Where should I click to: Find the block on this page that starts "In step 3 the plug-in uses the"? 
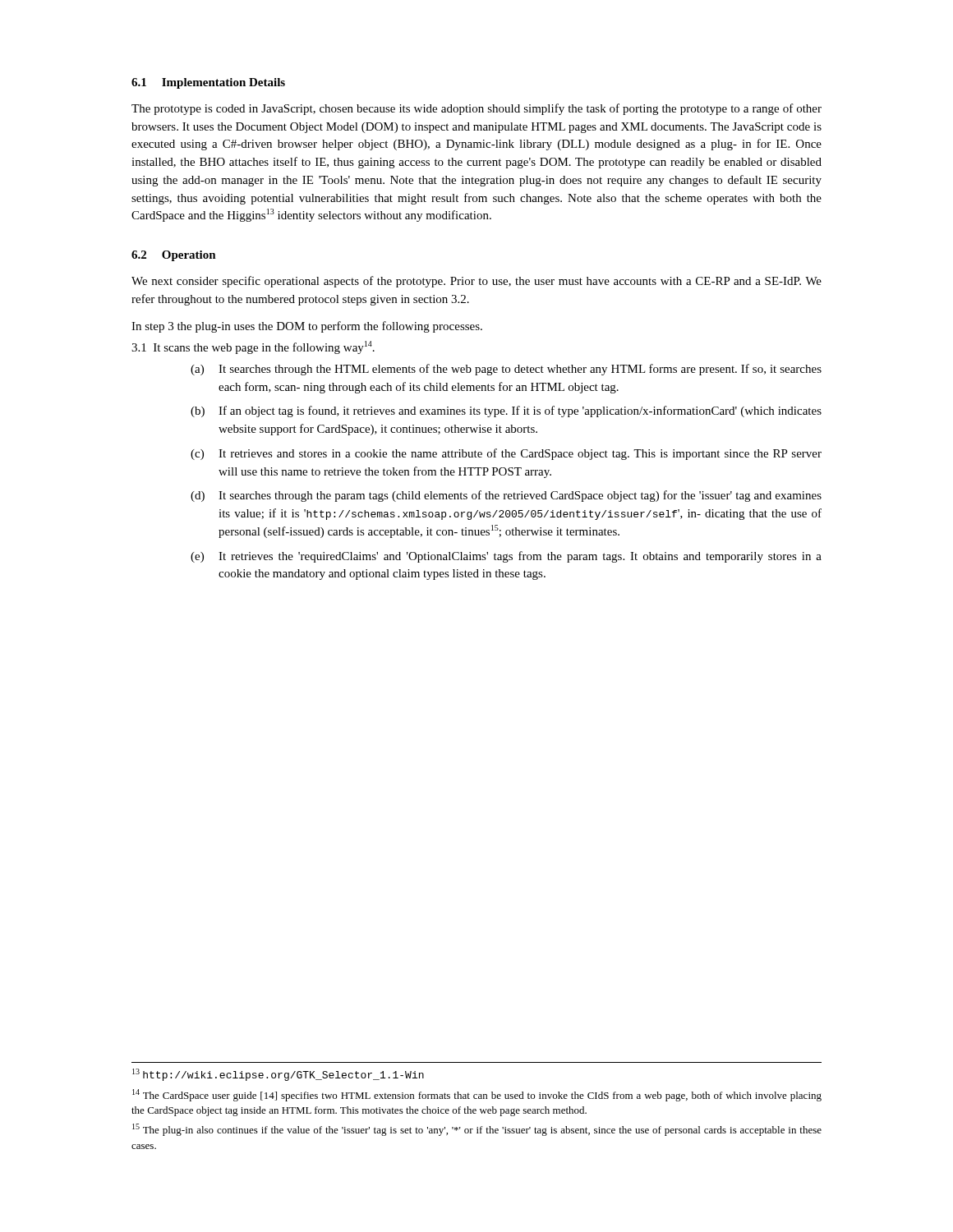tap(307, 326)
